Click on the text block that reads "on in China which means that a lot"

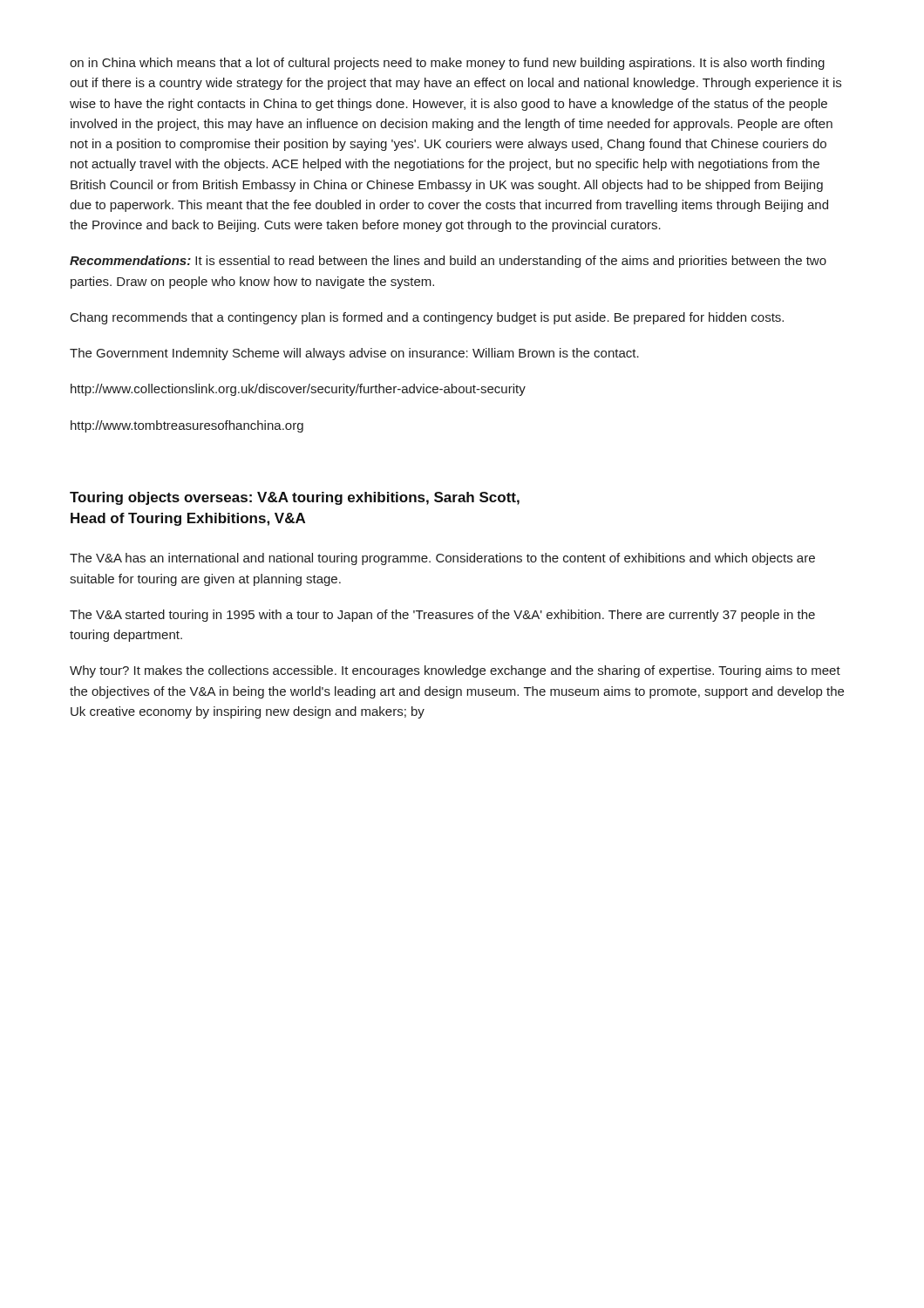point(456,143)
